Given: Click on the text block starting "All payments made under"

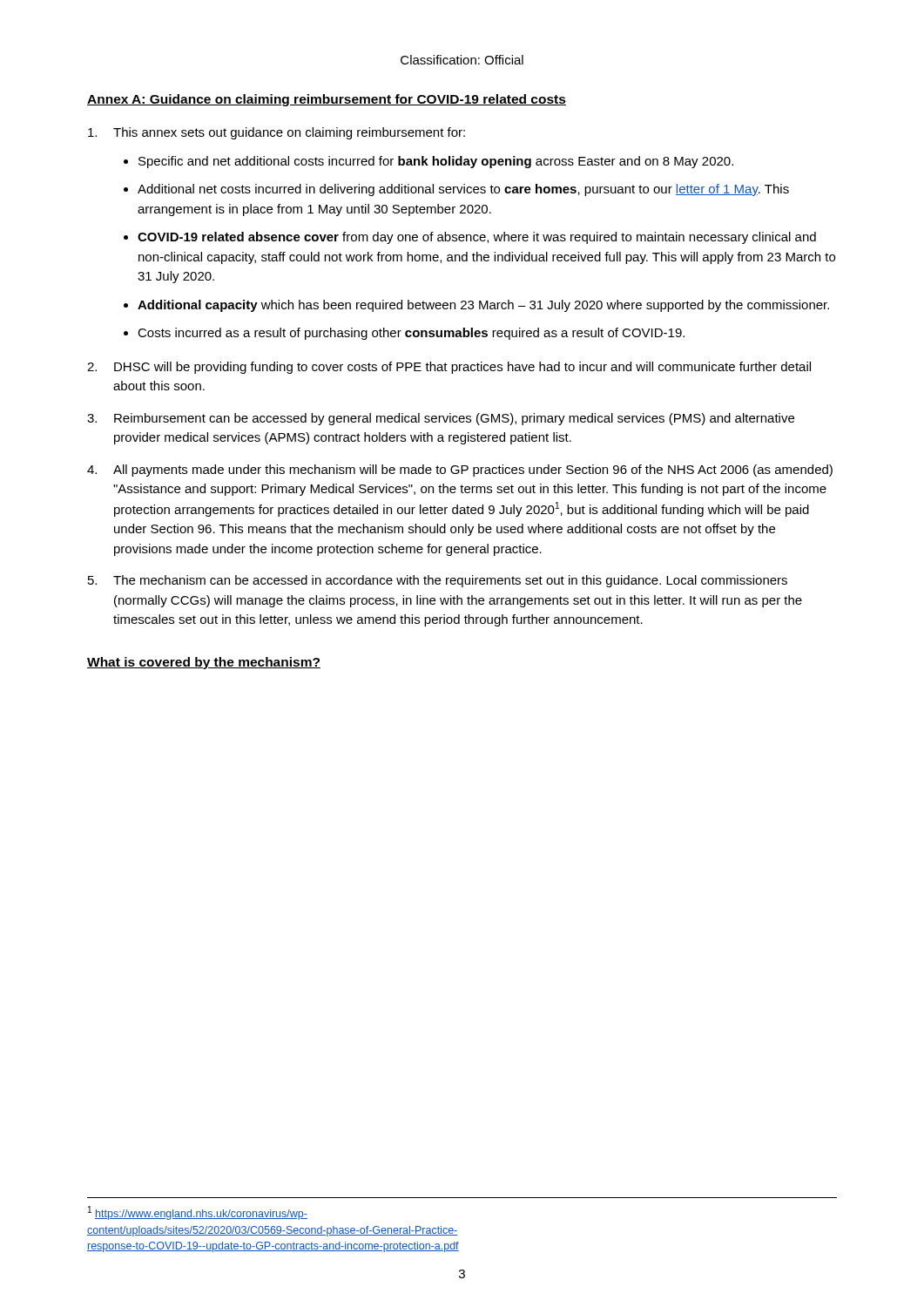Looking at the screenshot, I should 462,509.
